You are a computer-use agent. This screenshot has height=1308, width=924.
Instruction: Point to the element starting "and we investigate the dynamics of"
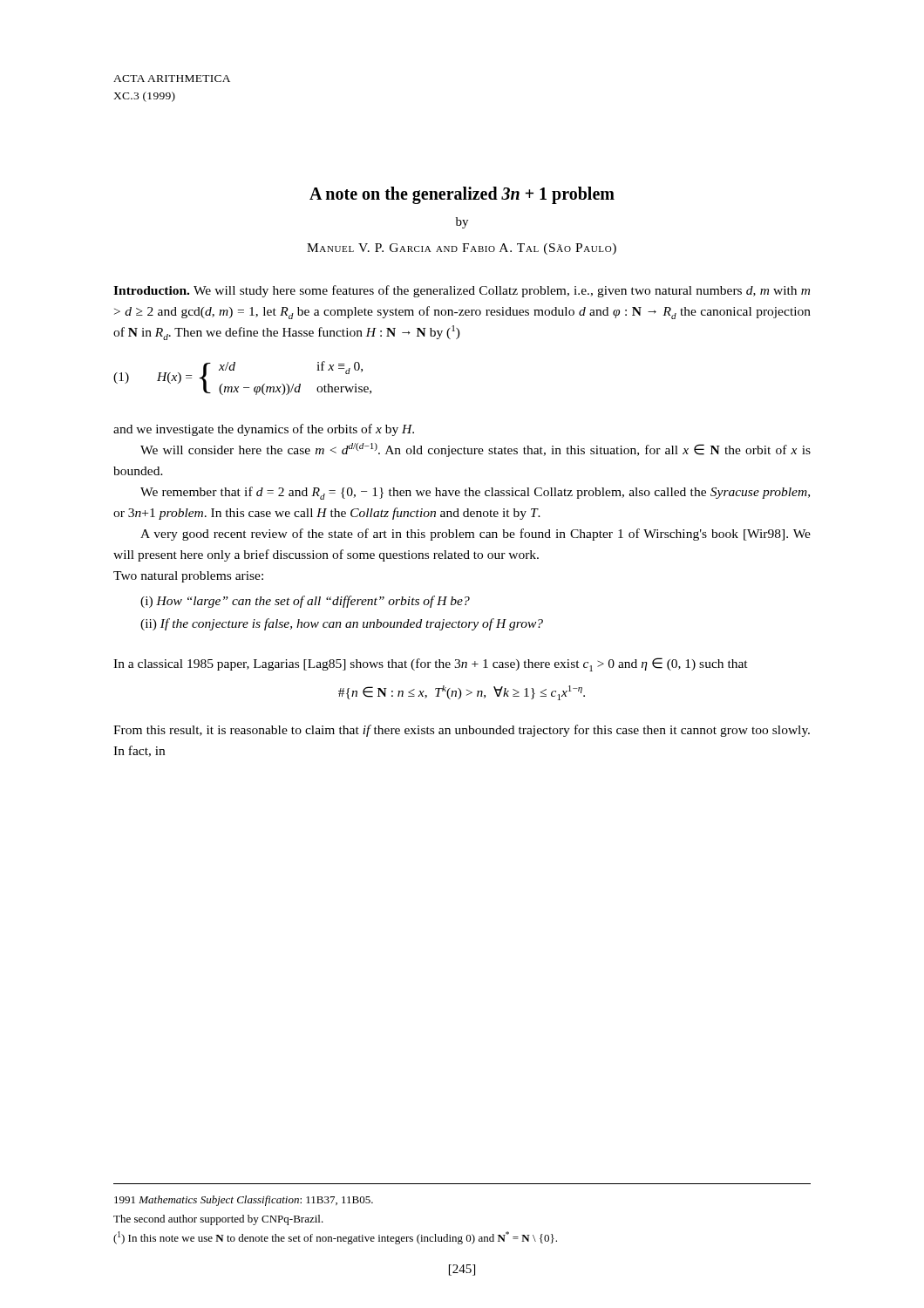(x=462, y=502)
